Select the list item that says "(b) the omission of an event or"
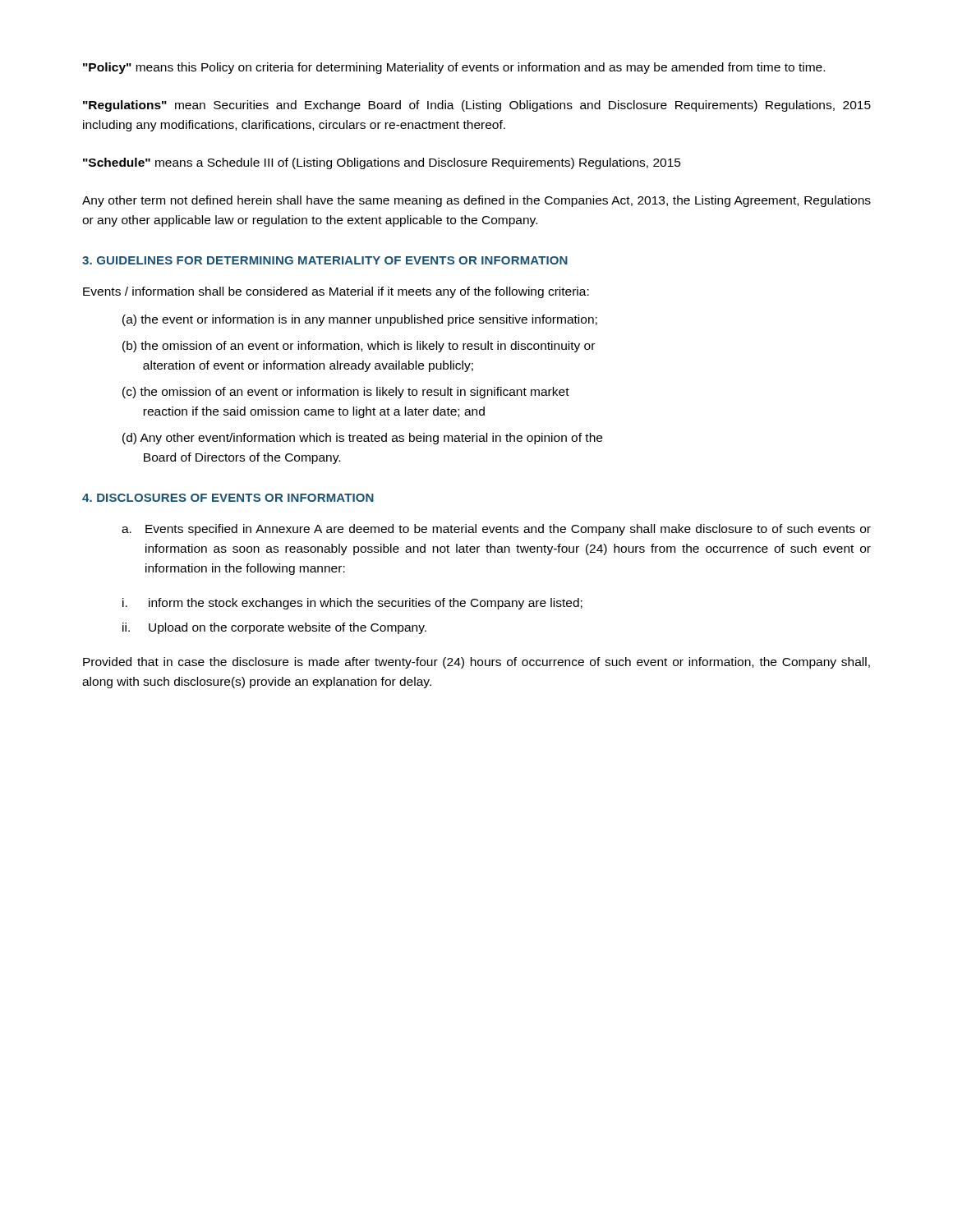The width and height of the screenshot is (953, 1232). pos(358,355)
